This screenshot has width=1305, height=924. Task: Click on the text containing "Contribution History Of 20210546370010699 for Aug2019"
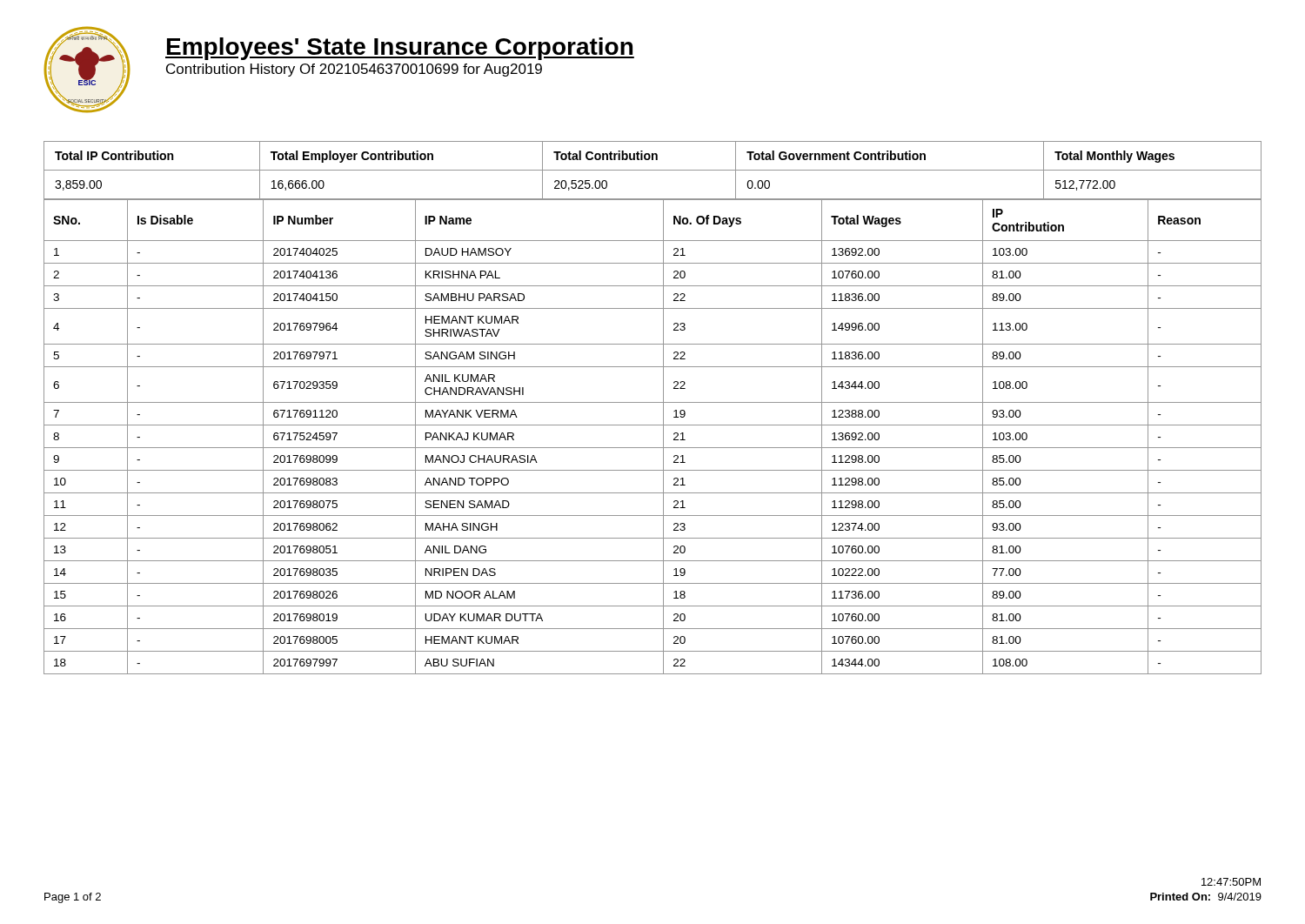tap(354, 69)
